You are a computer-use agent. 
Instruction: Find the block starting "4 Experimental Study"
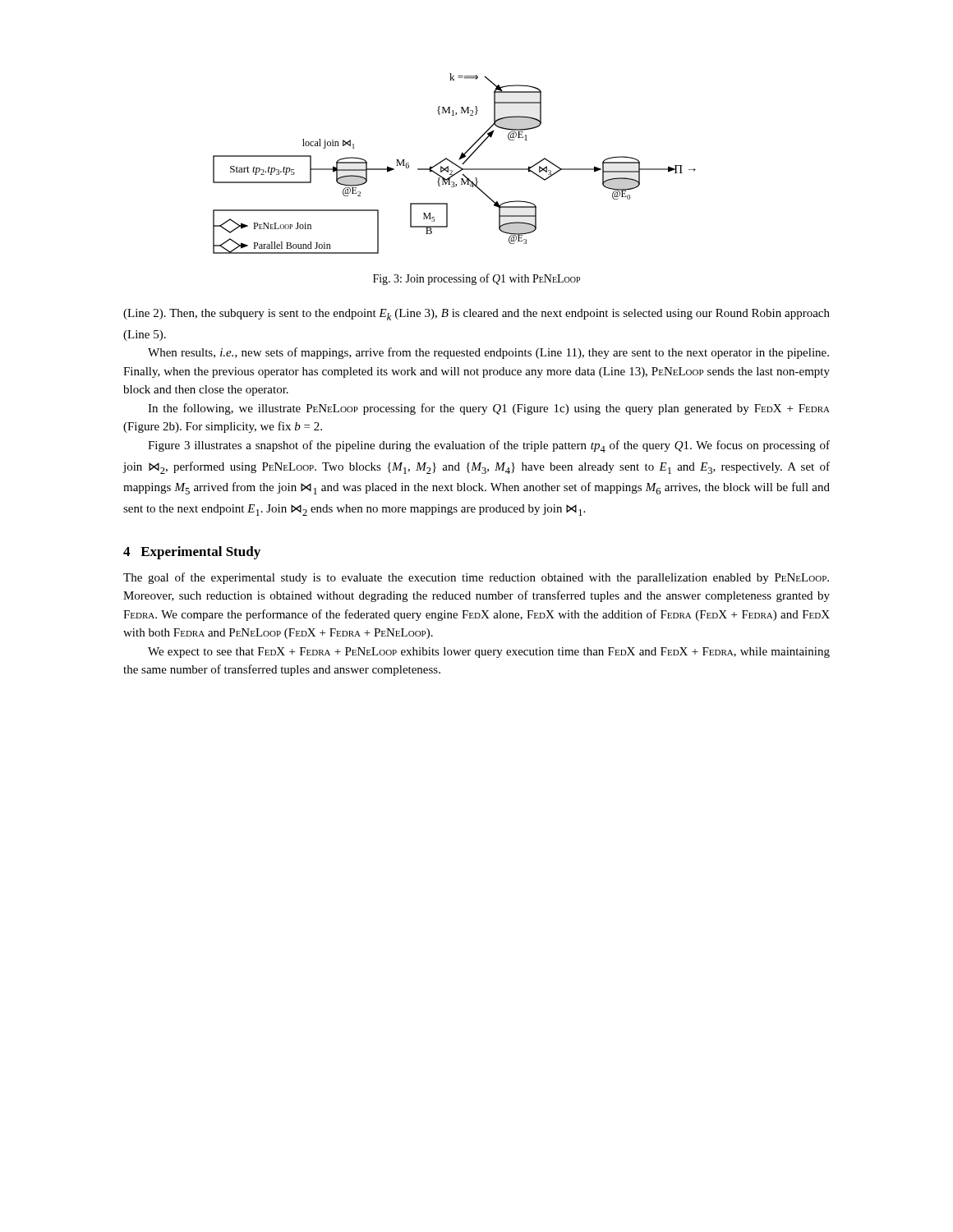tap(192, 551)
